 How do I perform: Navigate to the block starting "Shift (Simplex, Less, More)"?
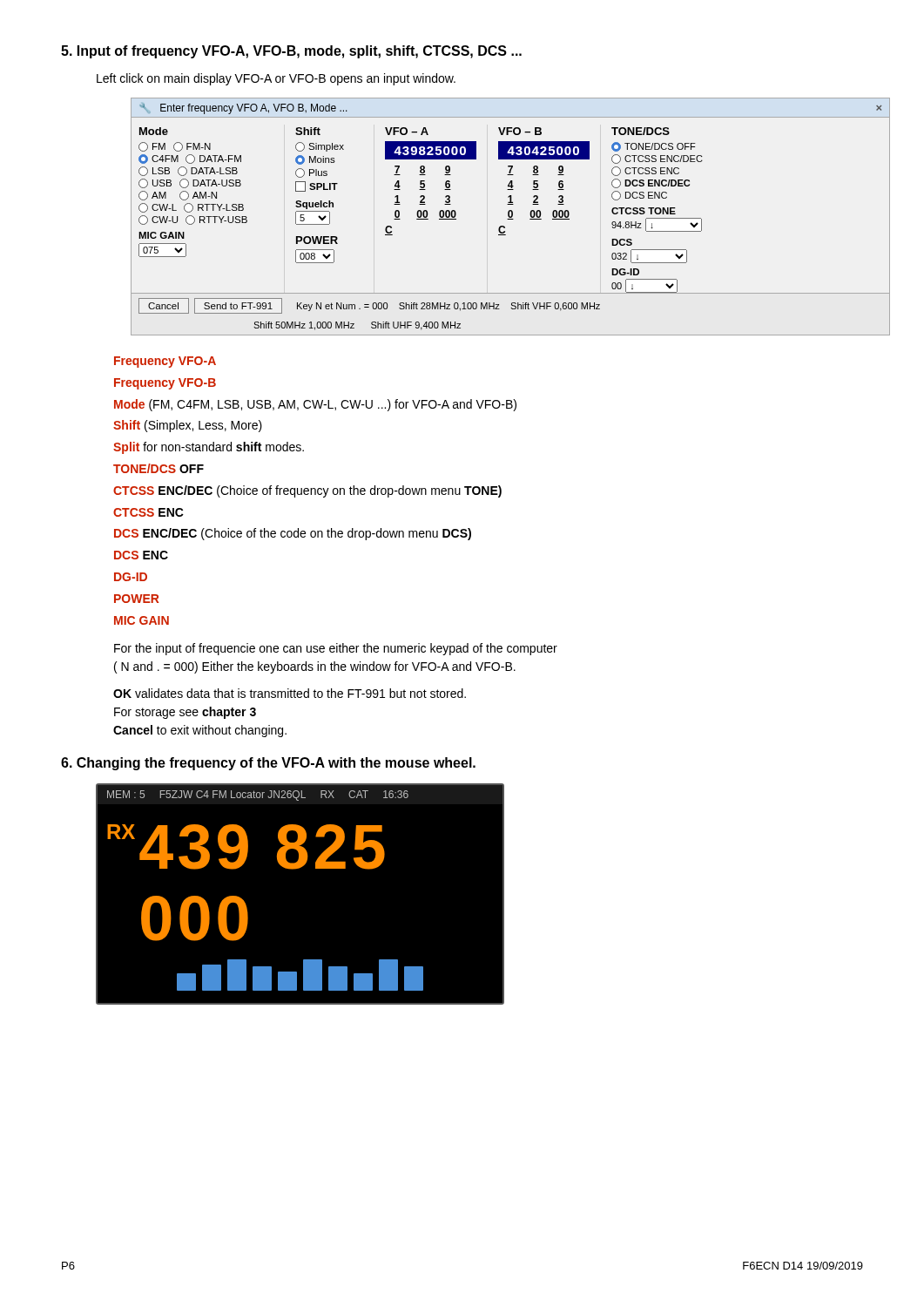point(188,426)
